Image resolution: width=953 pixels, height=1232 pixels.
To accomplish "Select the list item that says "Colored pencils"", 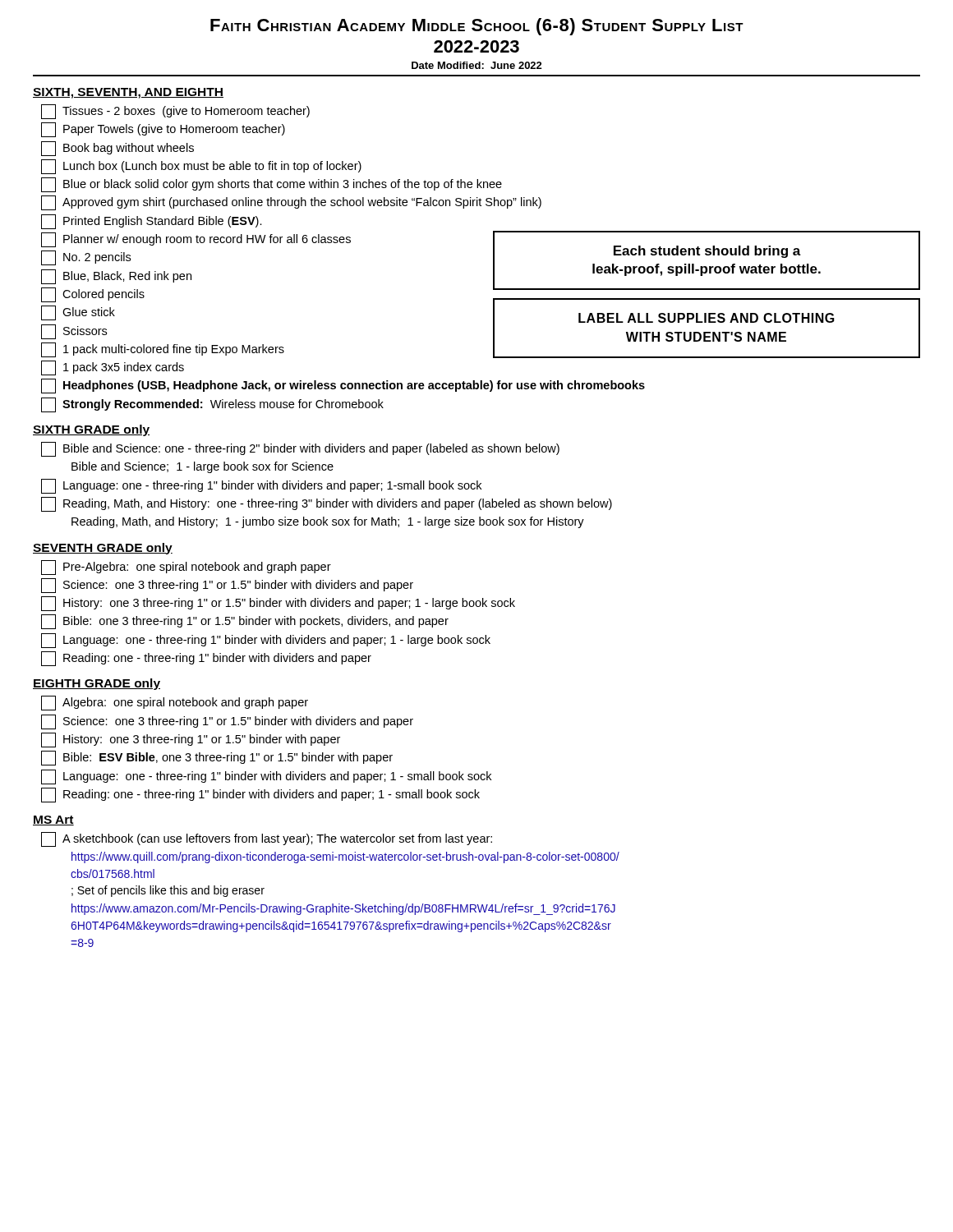I will [93, 294].
